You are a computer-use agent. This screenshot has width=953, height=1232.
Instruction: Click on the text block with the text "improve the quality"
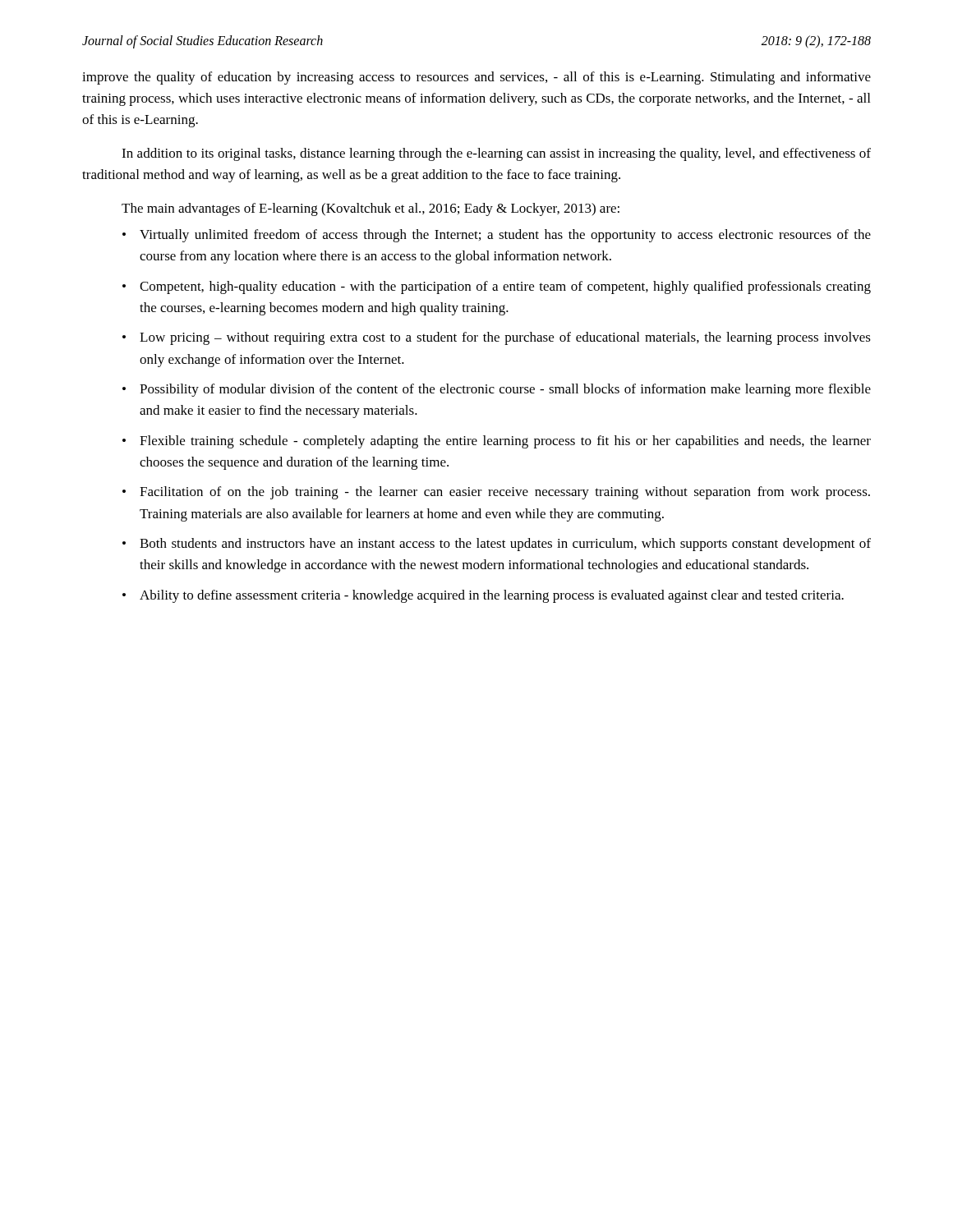click(x=476, y=99)
